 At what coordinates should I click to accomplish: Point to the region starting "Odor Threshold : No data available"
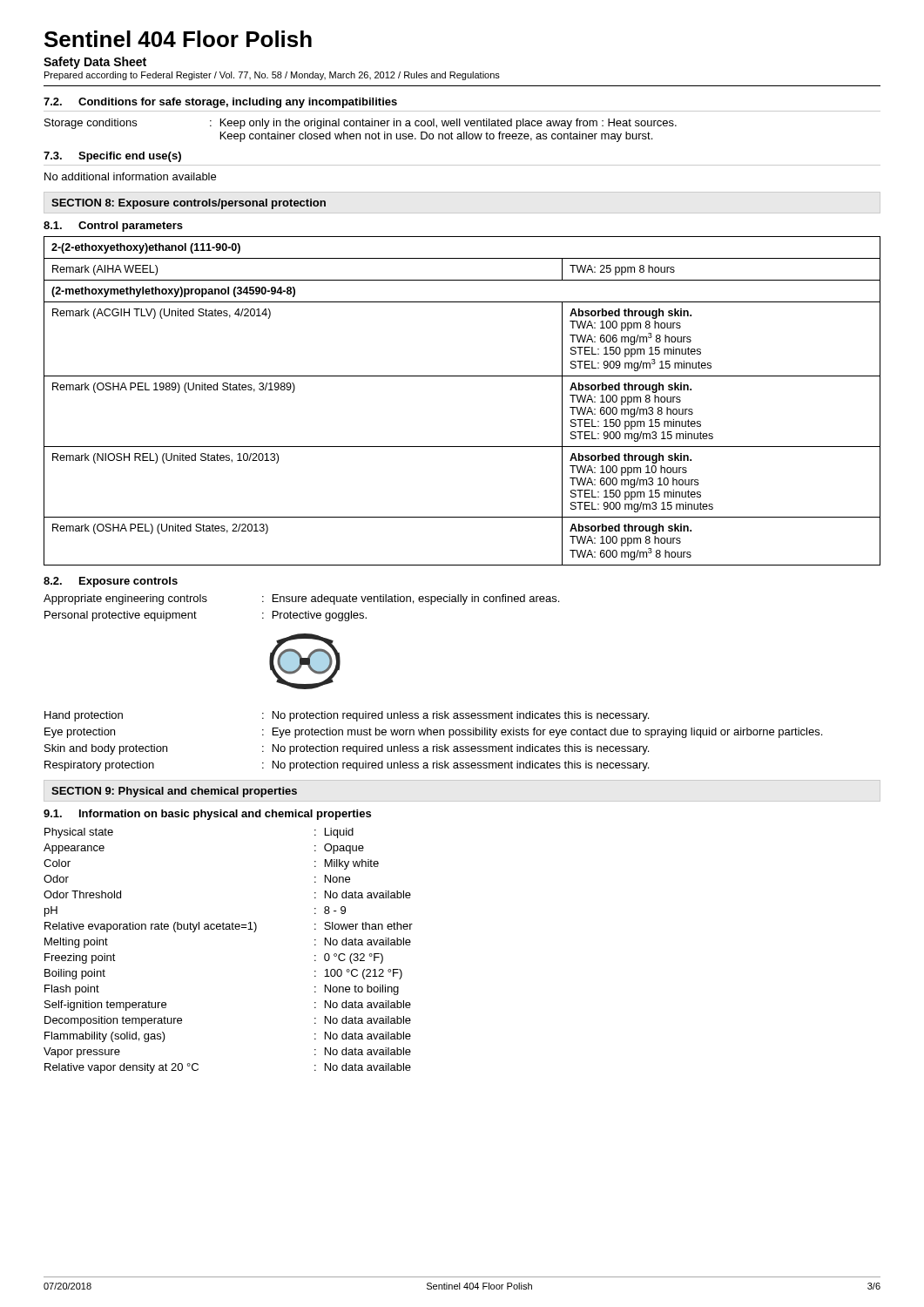pos(81,894)
